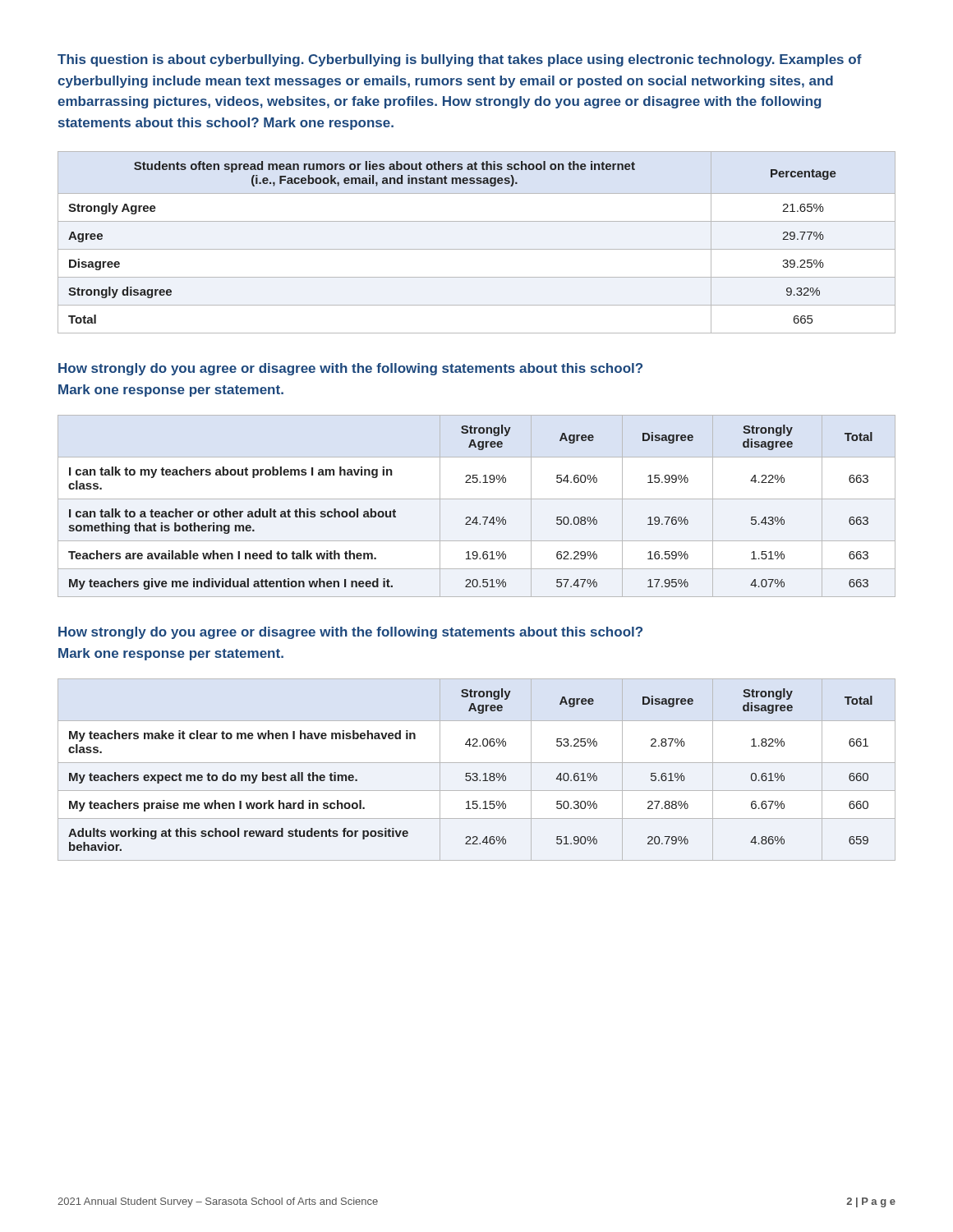Navigate to the passage starting "This question is about cyberbullying."
The width and height of the screenshot is (953, 1232).
(x=459, y=91)
